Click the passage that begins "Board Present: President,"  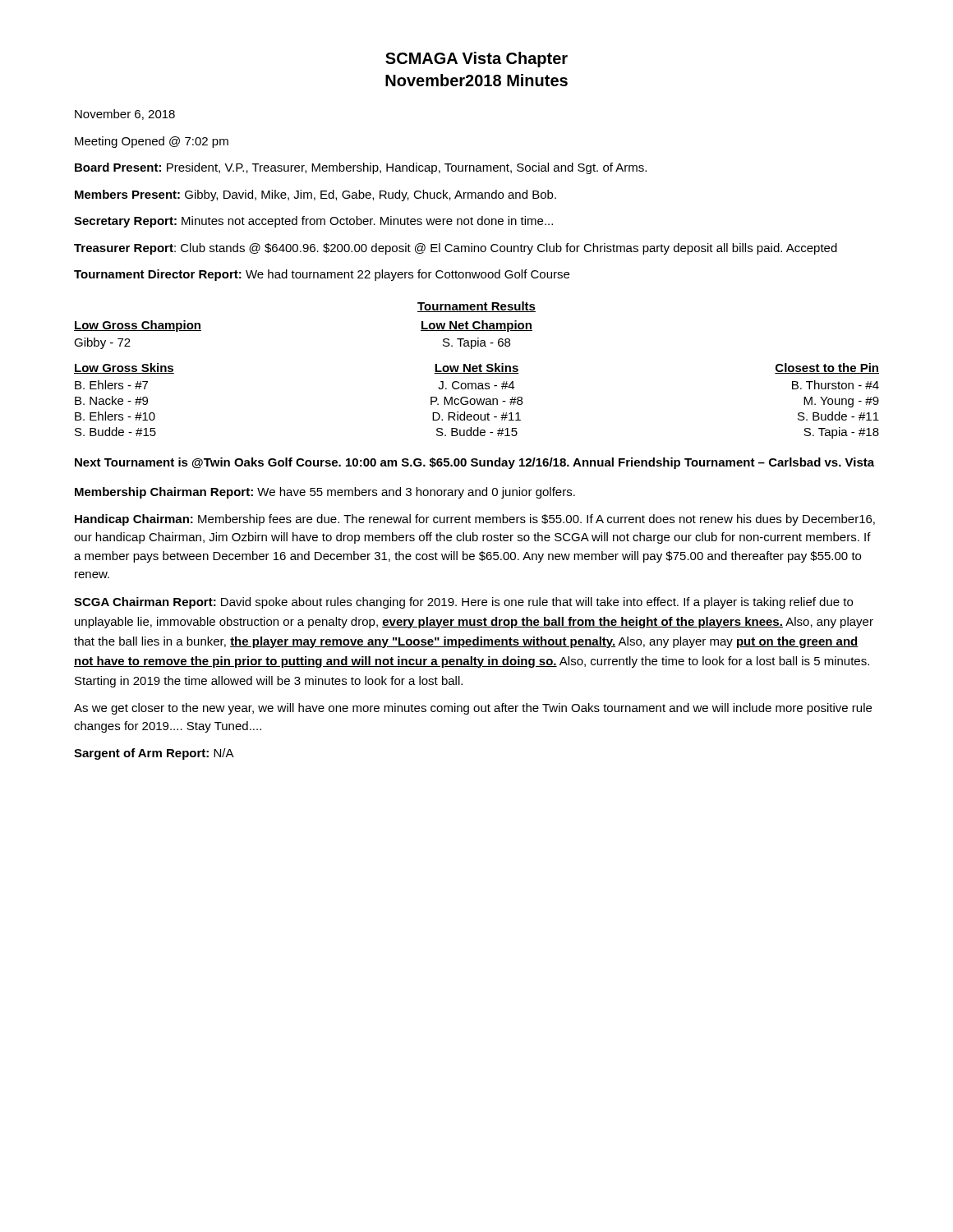(361, 167)
